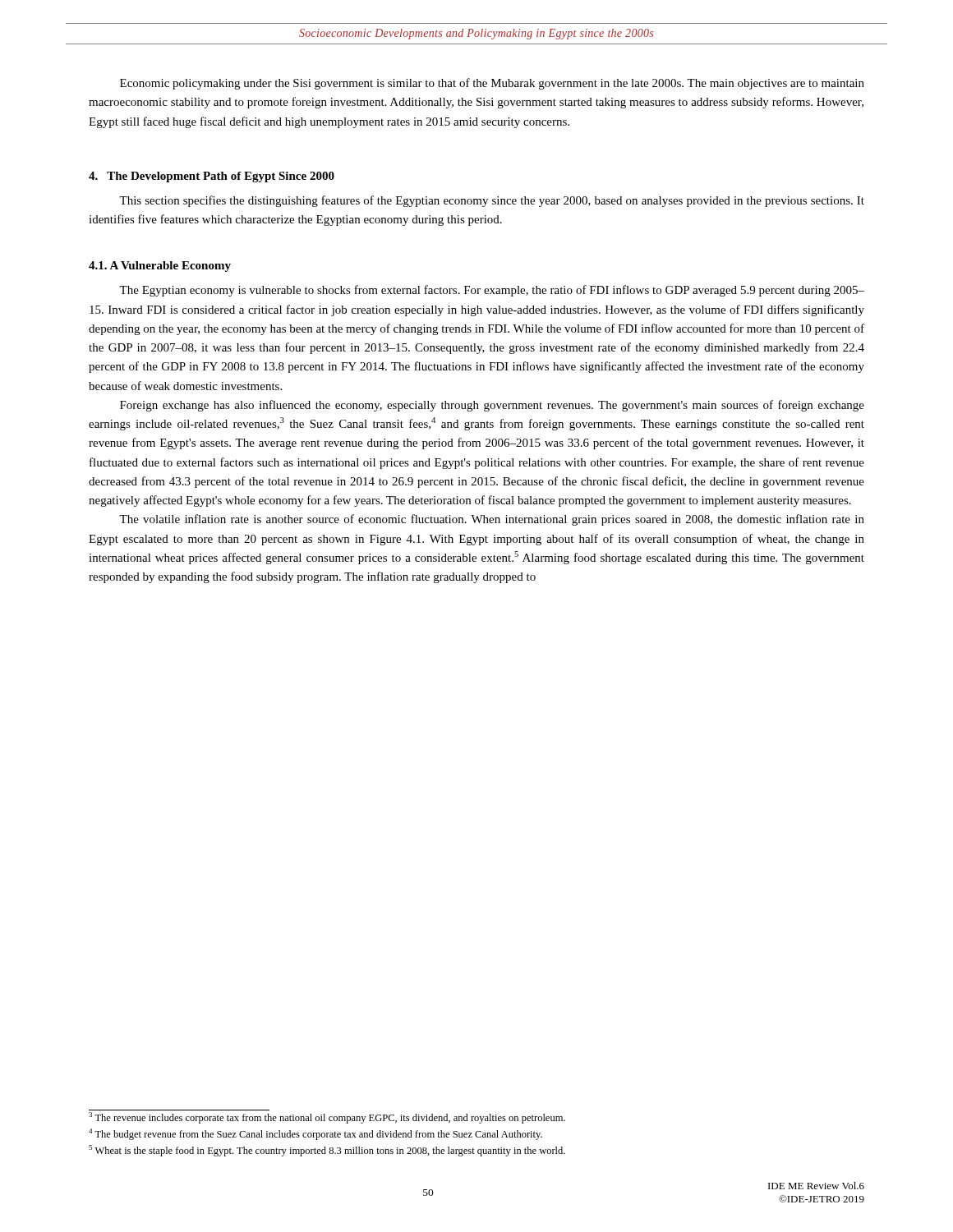Click on the text block starting "4 The budget revenue from the Suez Canal"

click(316, 1133)
